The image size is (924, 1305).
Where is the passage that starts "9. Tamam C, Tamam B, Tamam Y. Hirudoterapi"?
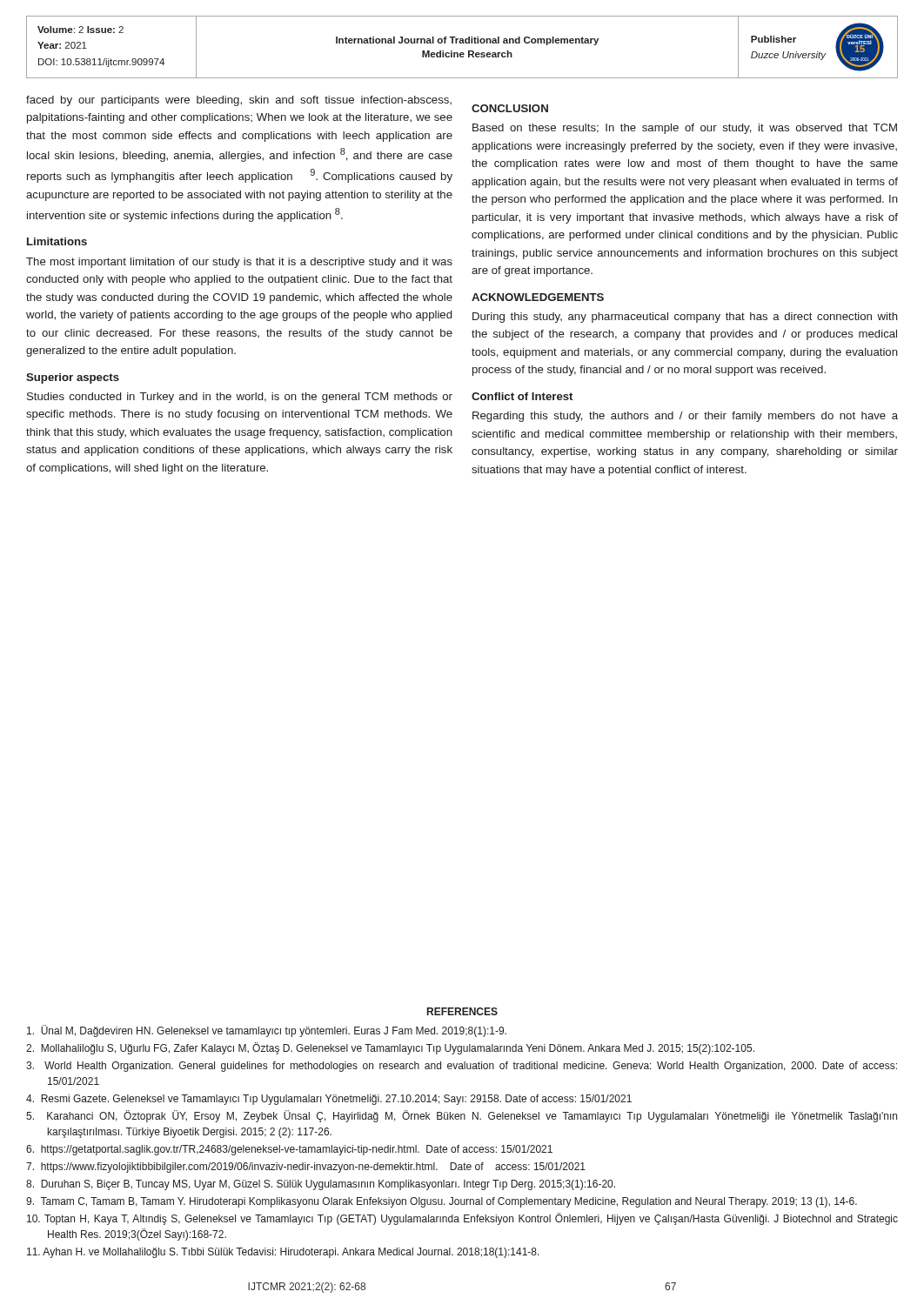pyautogui.click(x=442, y=1201)
